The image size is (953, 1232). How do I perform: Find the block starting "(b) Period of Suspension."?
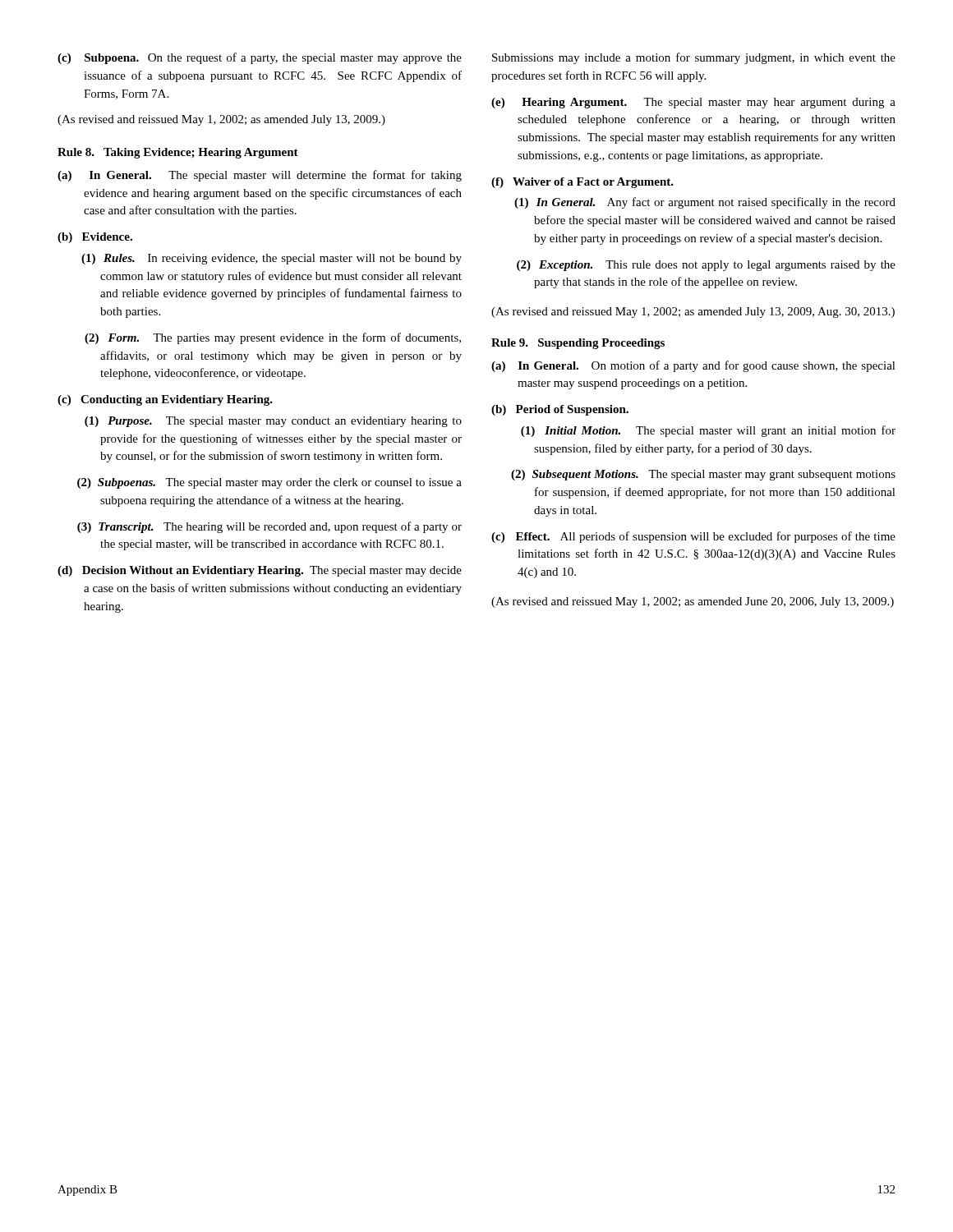coord(560,409)
